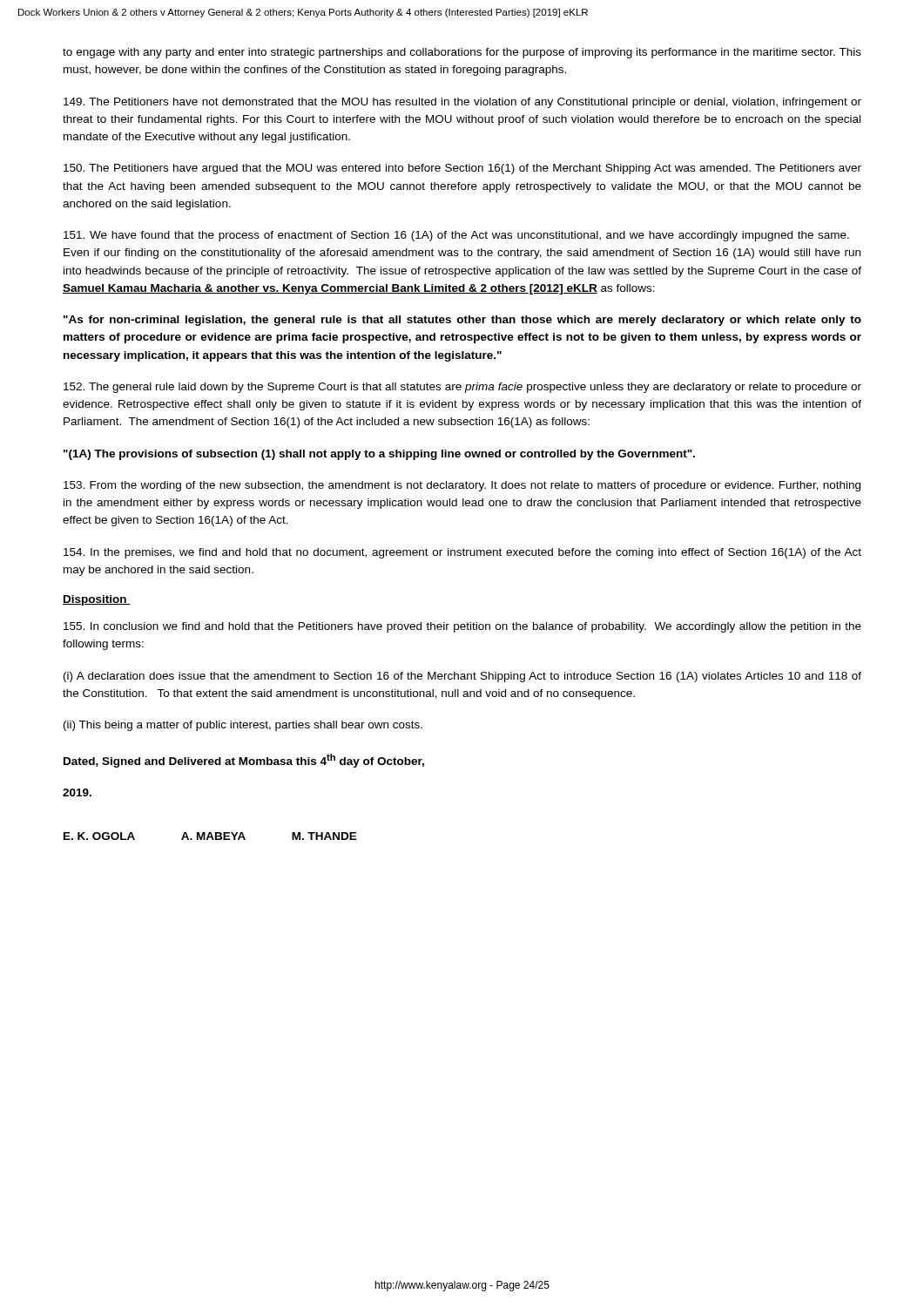Select the text block that reads "(ii) This being a"
Screen dimensions: 1307x924
243,724
